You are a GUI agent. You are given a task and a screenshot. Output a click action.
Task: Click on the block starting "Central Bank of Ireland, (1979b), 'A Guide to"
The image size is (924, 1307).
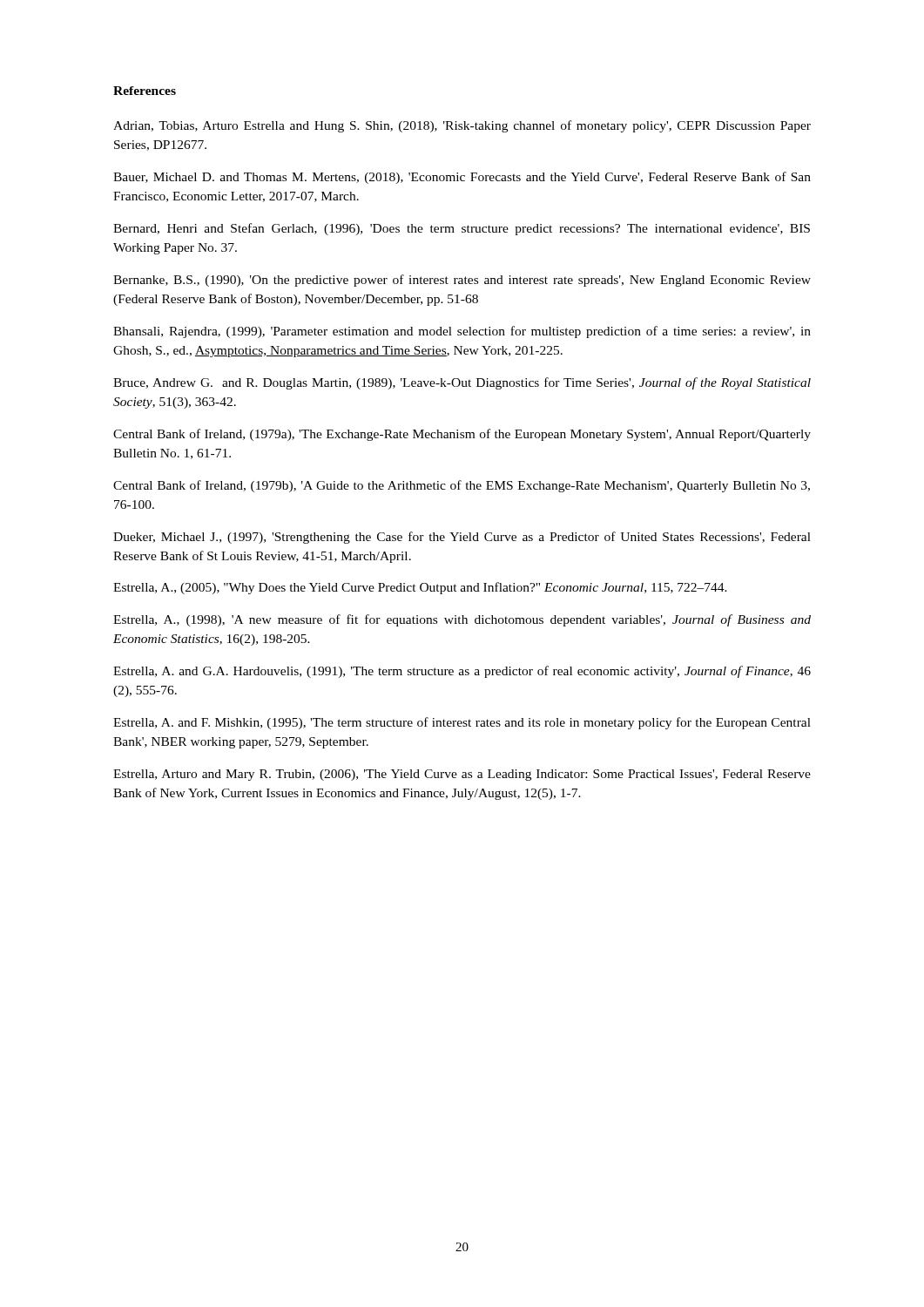pos(462,494)
